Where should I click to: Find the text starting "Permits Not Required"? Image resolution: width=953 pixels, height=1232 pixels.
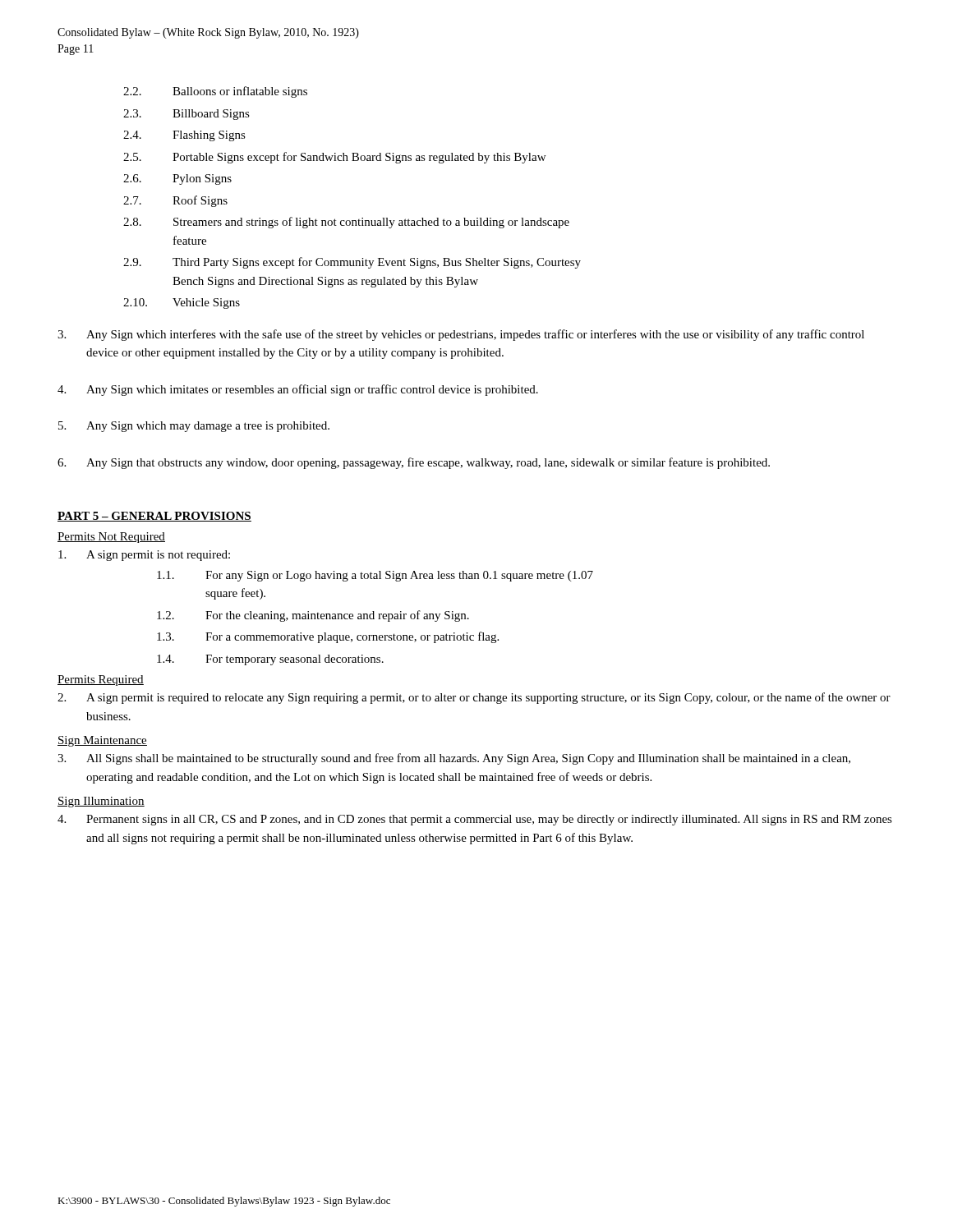(x=111, y=536)
